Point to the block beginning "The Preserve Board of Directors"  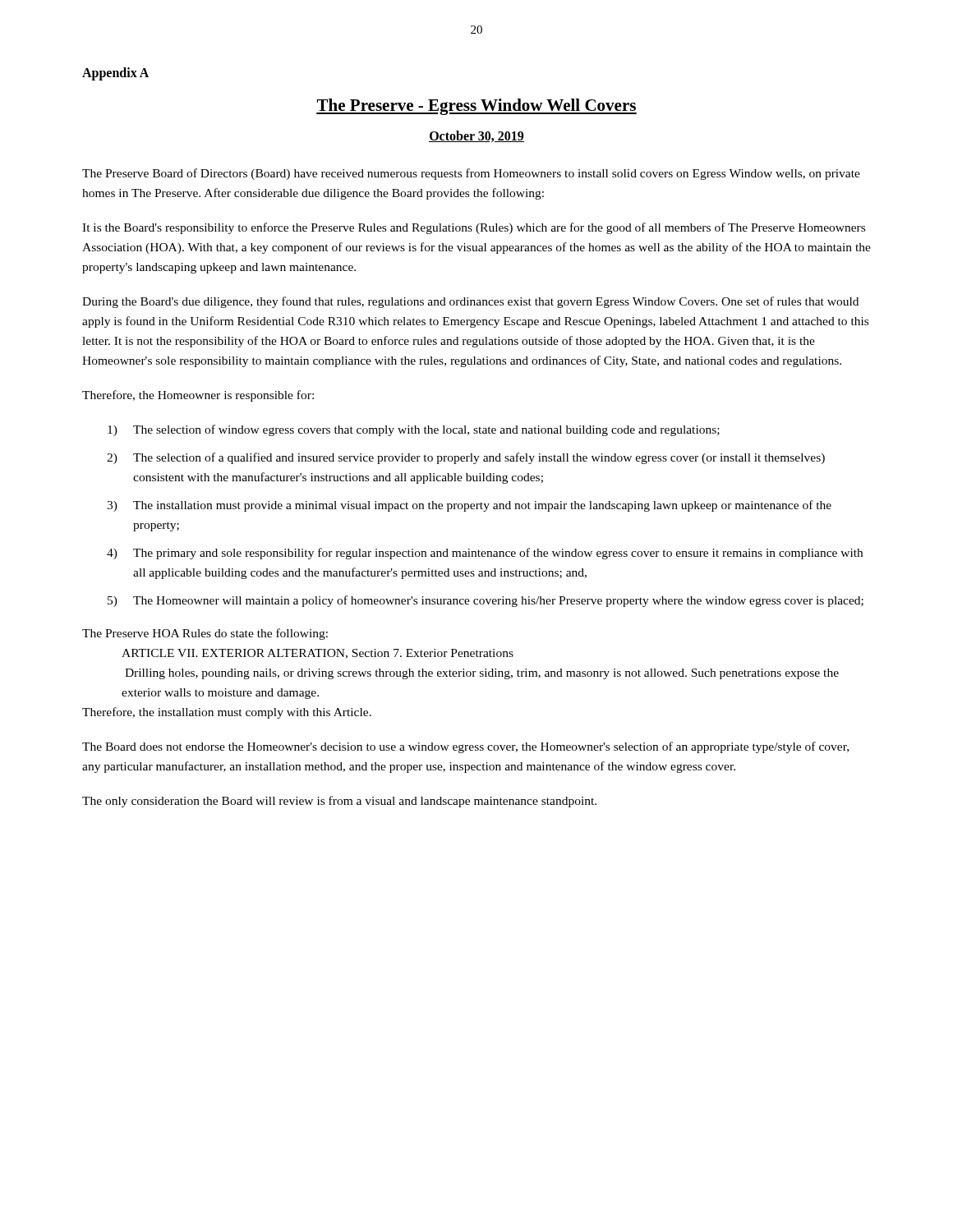tap(471, 183)
